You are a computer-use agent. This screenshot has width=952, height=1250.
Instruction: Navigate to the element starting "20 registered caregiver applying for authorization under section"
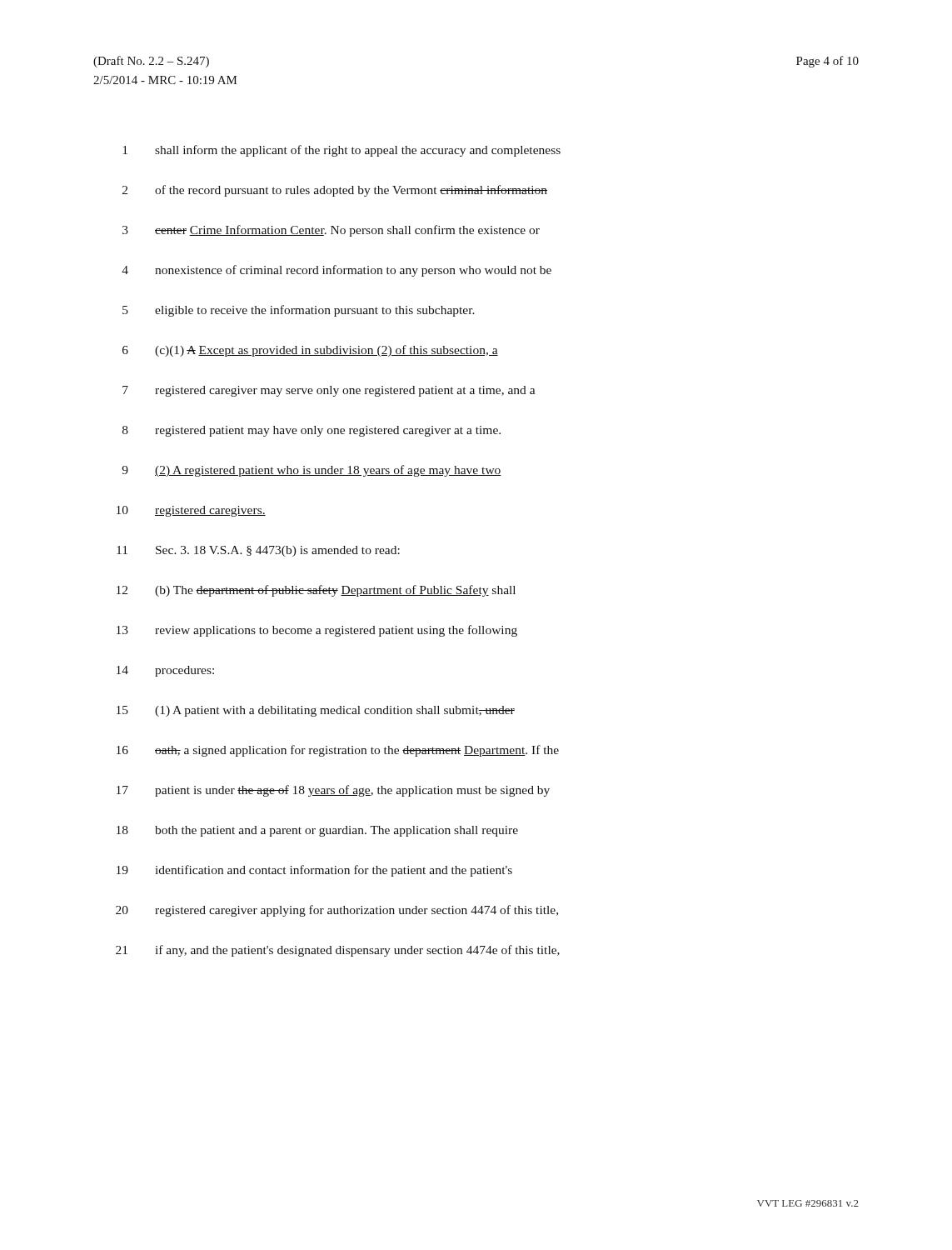(x=476, y=910)
